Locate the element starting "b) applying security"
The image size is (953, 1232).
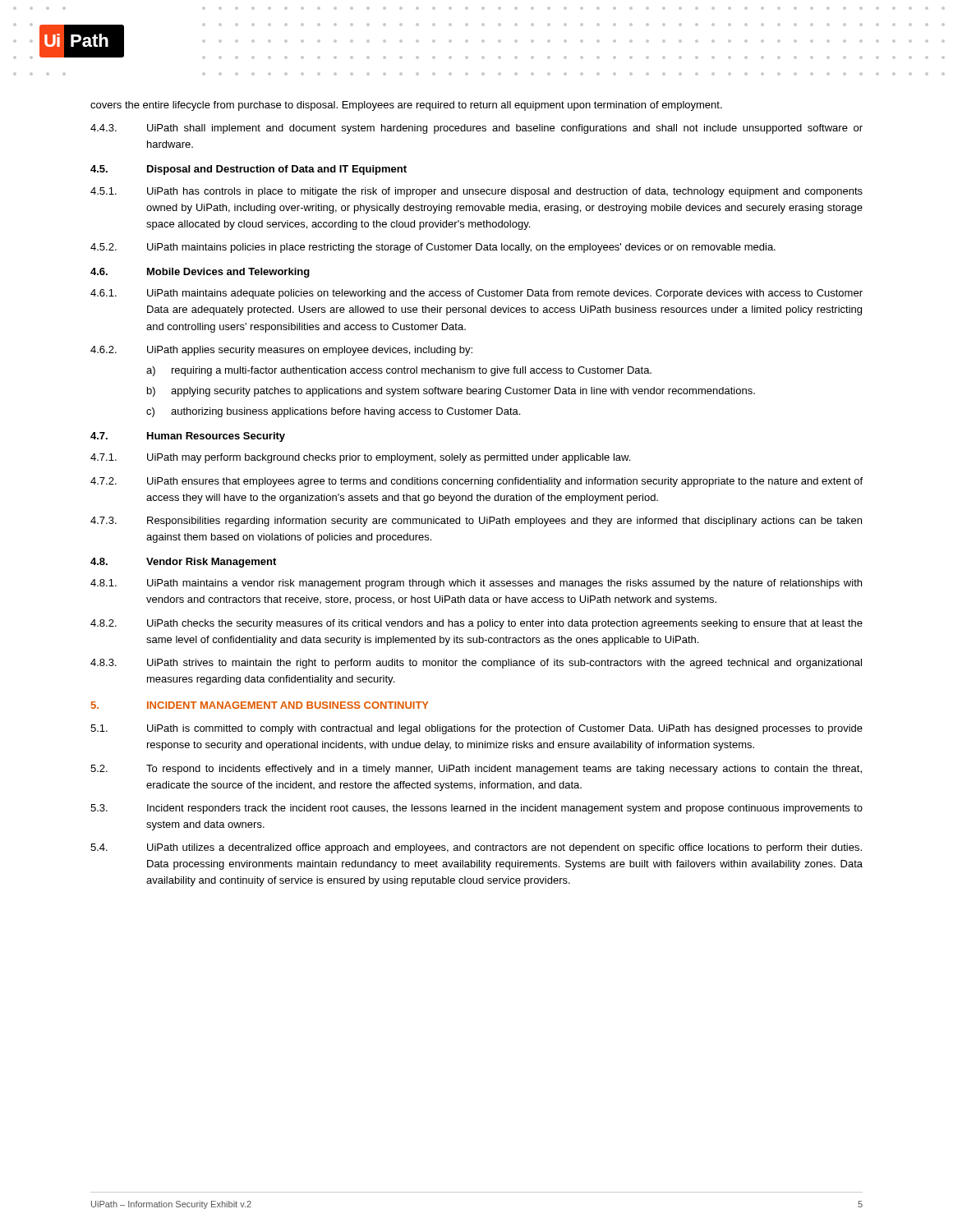point(504,391)
